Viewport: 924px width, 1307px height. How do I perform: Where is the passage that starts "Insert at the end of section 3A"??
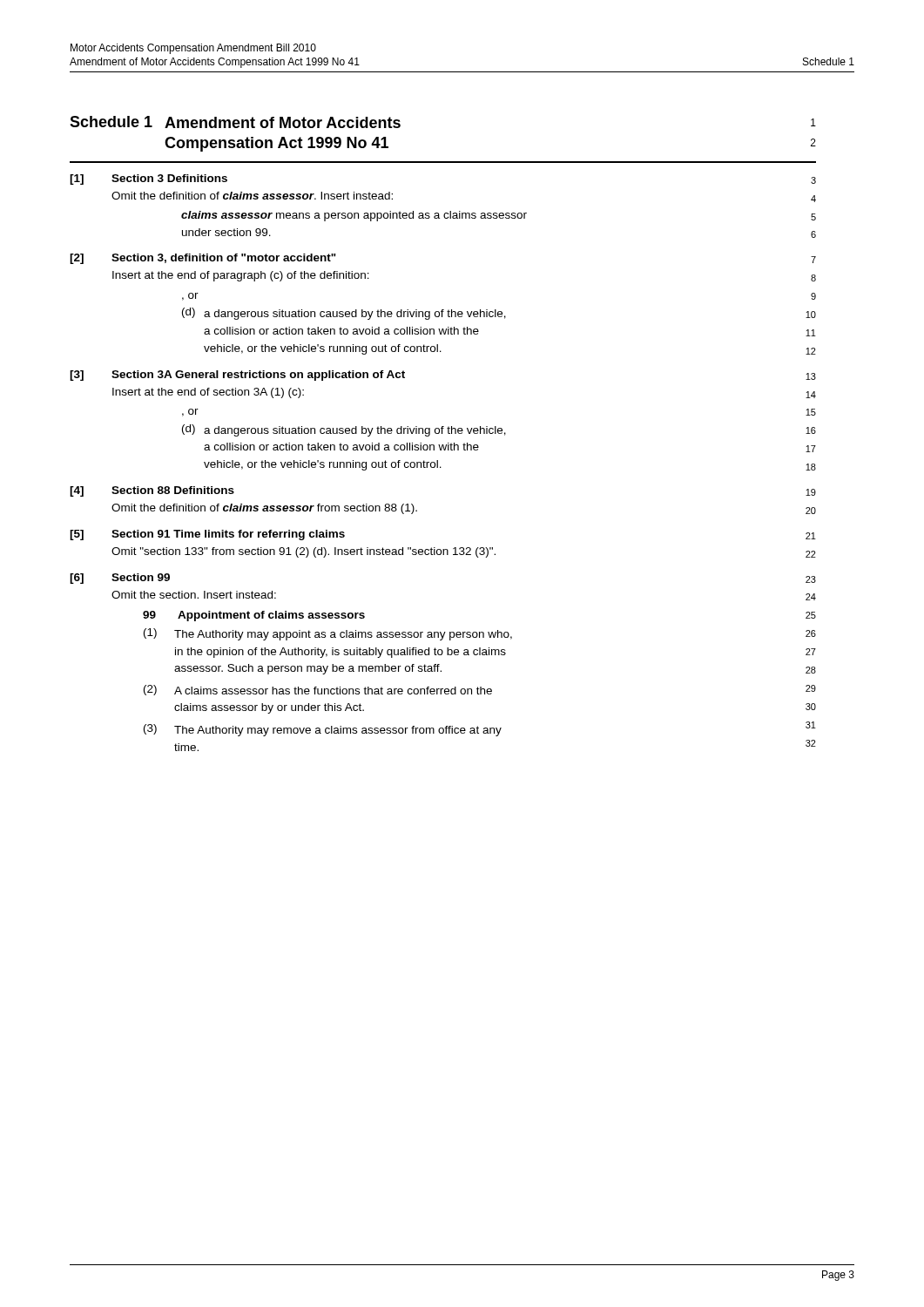click(208, 391)
